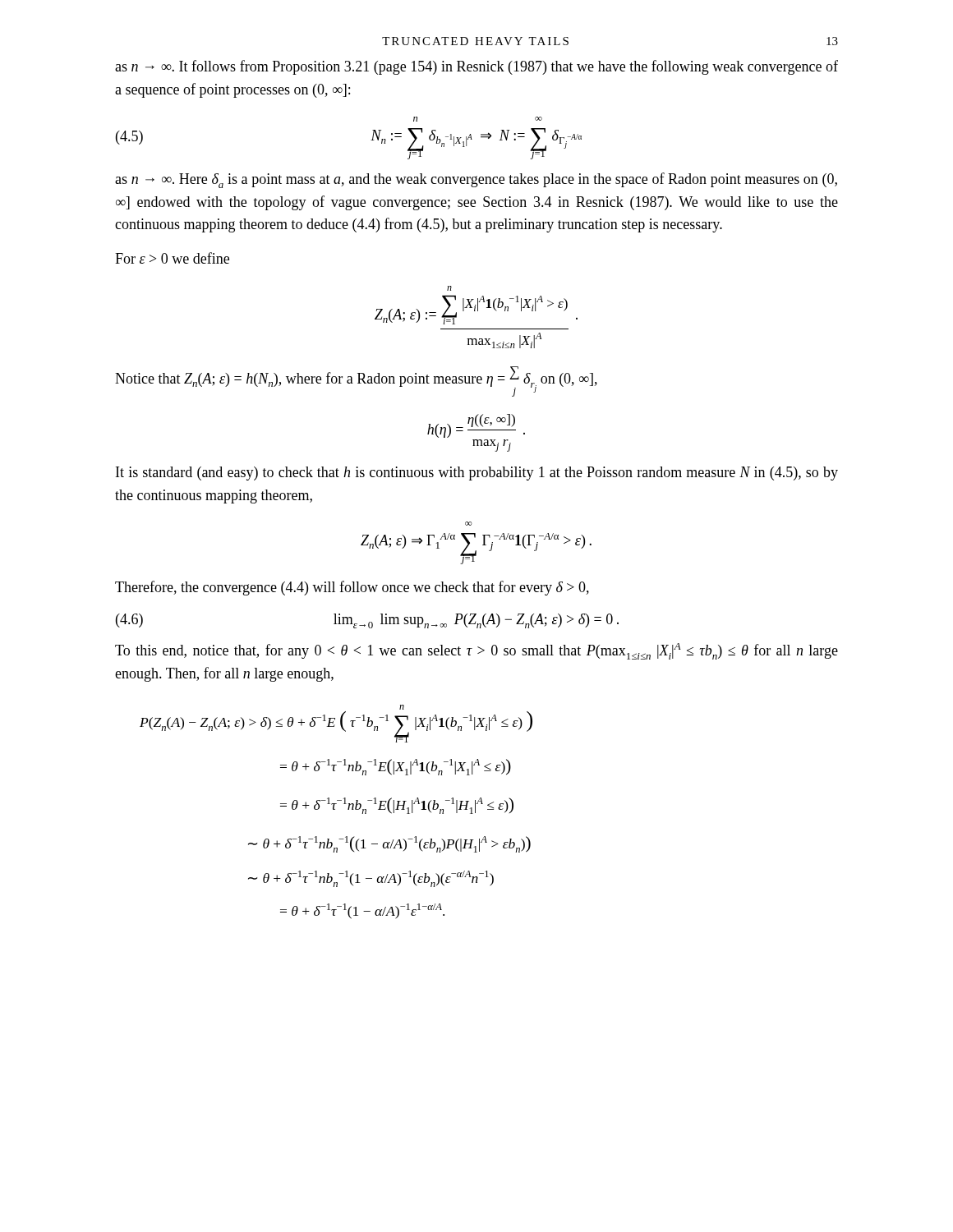Find the formula on this page that starts "P(Zn(A) − Zn(A;"
Viewport: 953px width, 1232px height.
click(476, 812)
